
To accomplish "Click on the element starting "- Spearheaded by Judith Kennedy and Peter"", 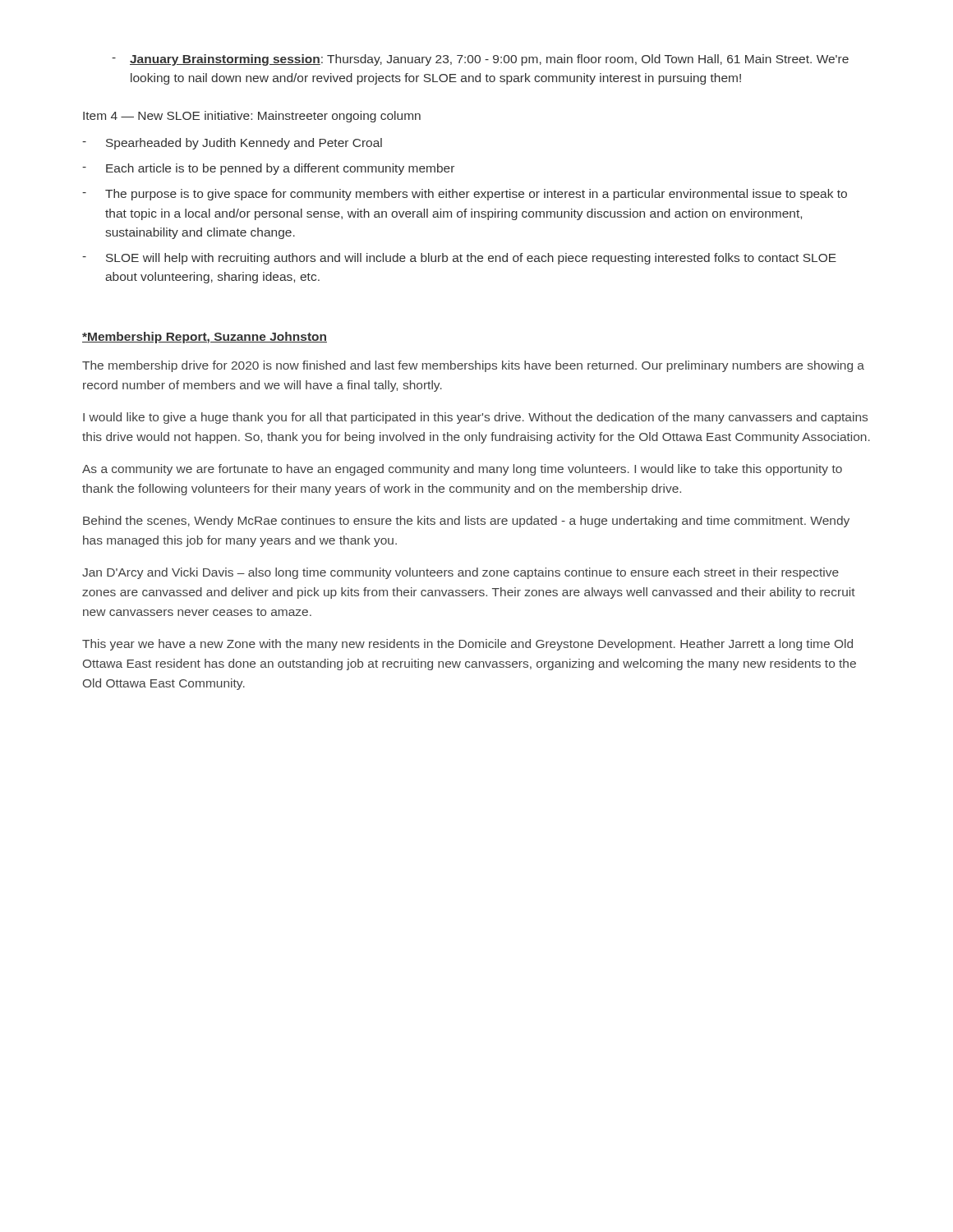I will tap(232, 144).
